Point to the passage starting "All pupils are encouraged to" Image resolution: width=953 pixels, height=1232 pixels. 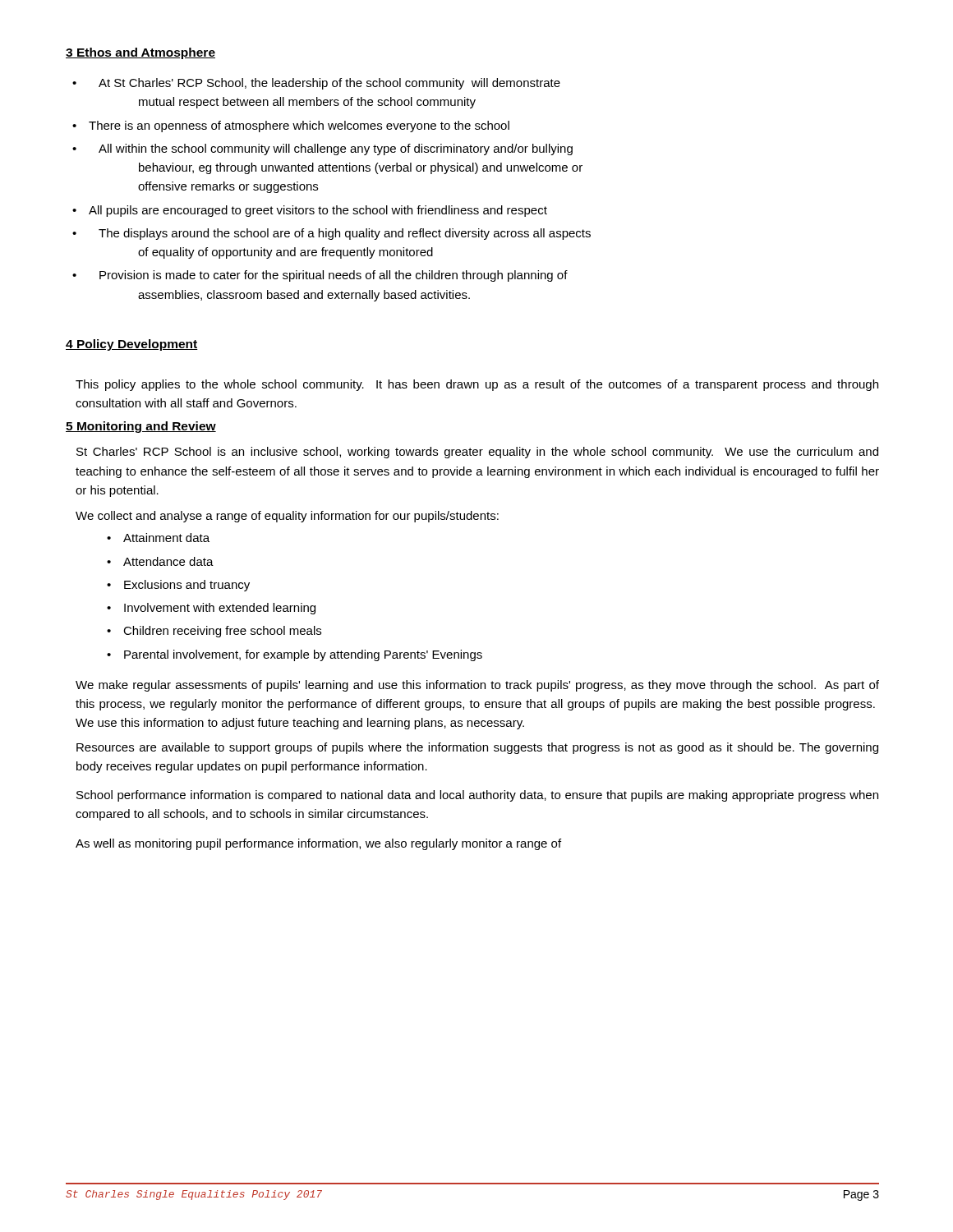coord(472,210)
